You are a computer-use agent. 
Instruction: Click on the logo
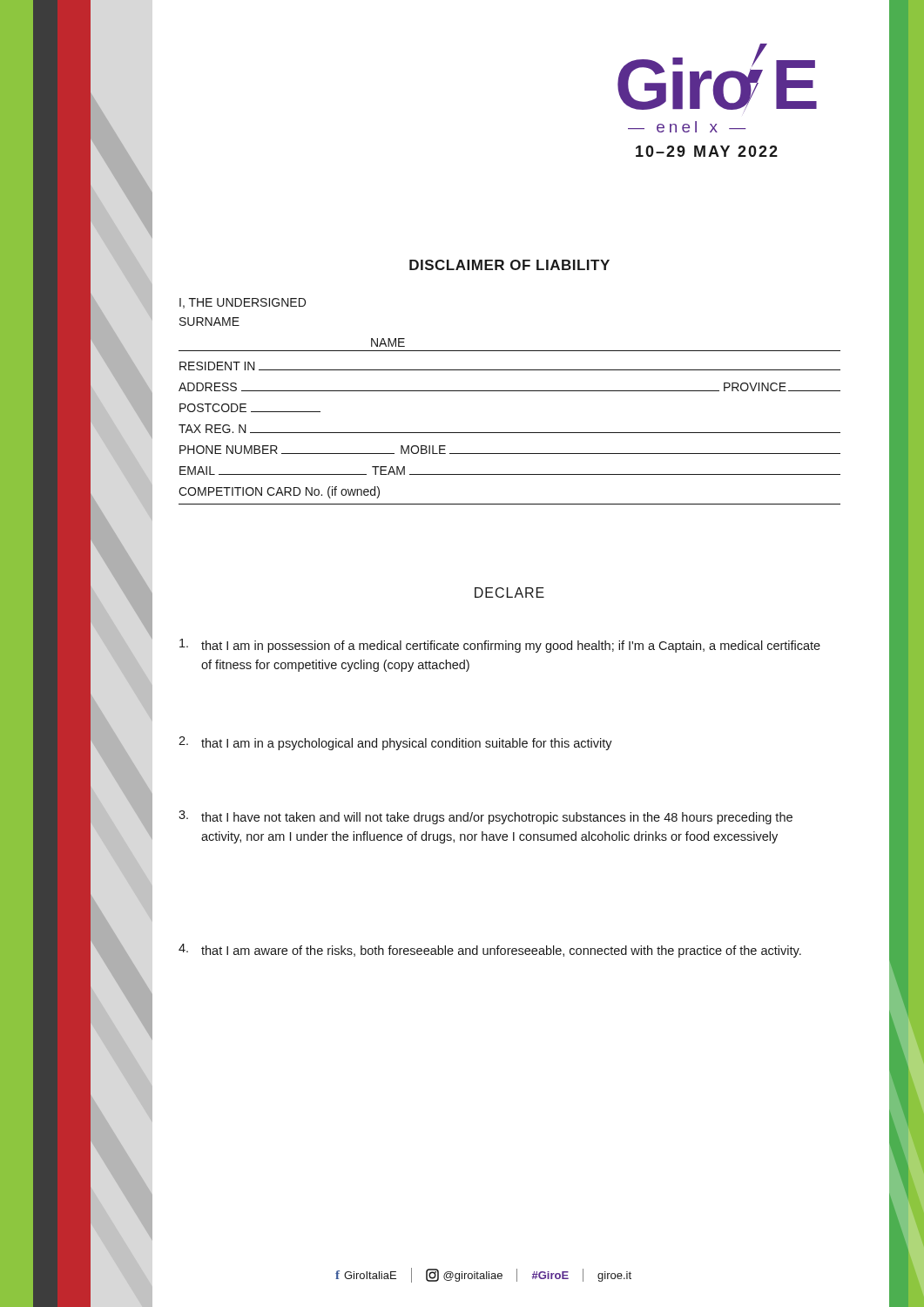[724, 104]
